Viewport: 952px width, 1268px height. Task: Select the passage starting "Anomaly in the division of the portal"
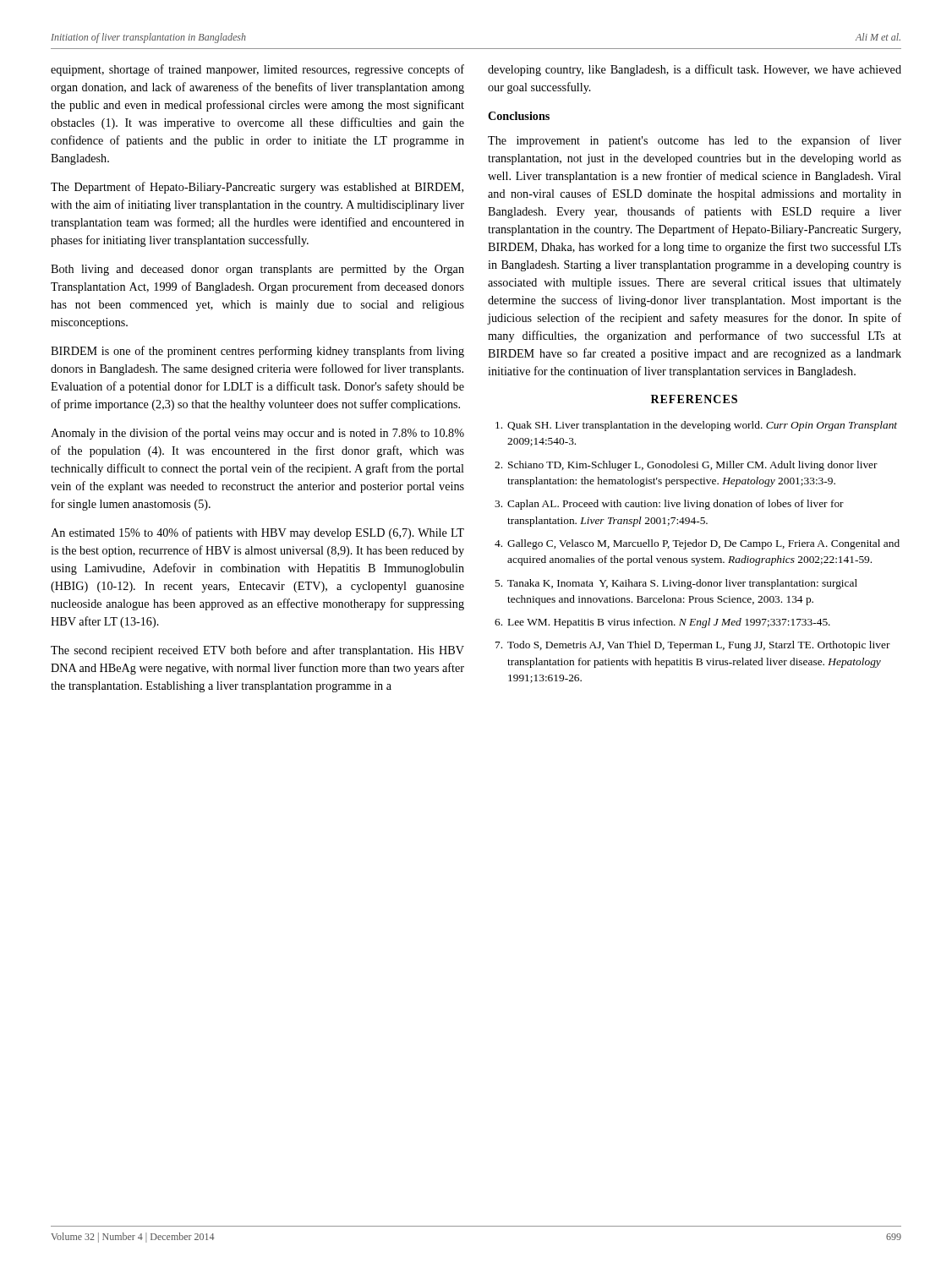257,469
